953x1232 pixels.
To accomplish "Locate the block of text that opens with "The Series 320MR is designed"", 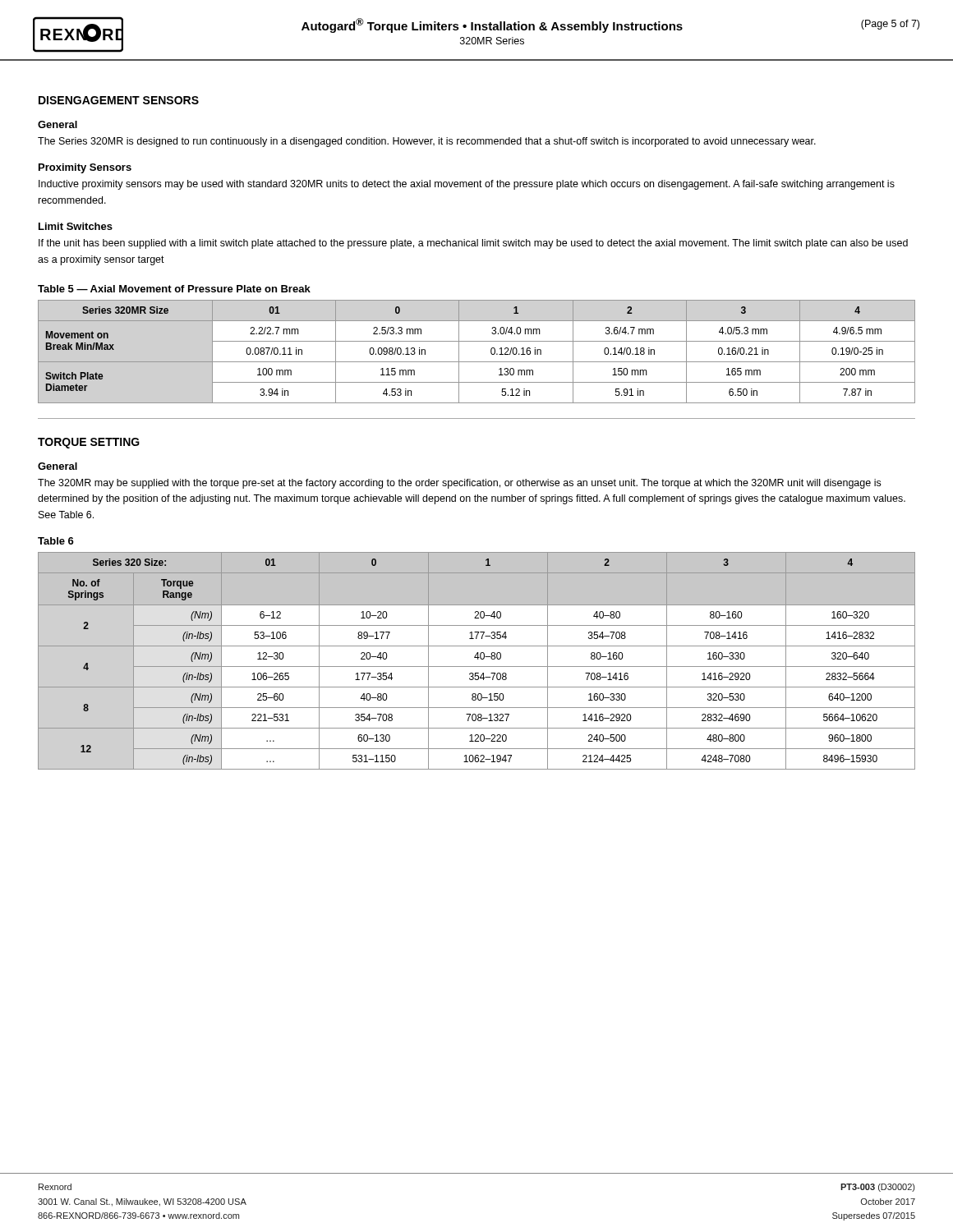I will (x=427, y=141).
